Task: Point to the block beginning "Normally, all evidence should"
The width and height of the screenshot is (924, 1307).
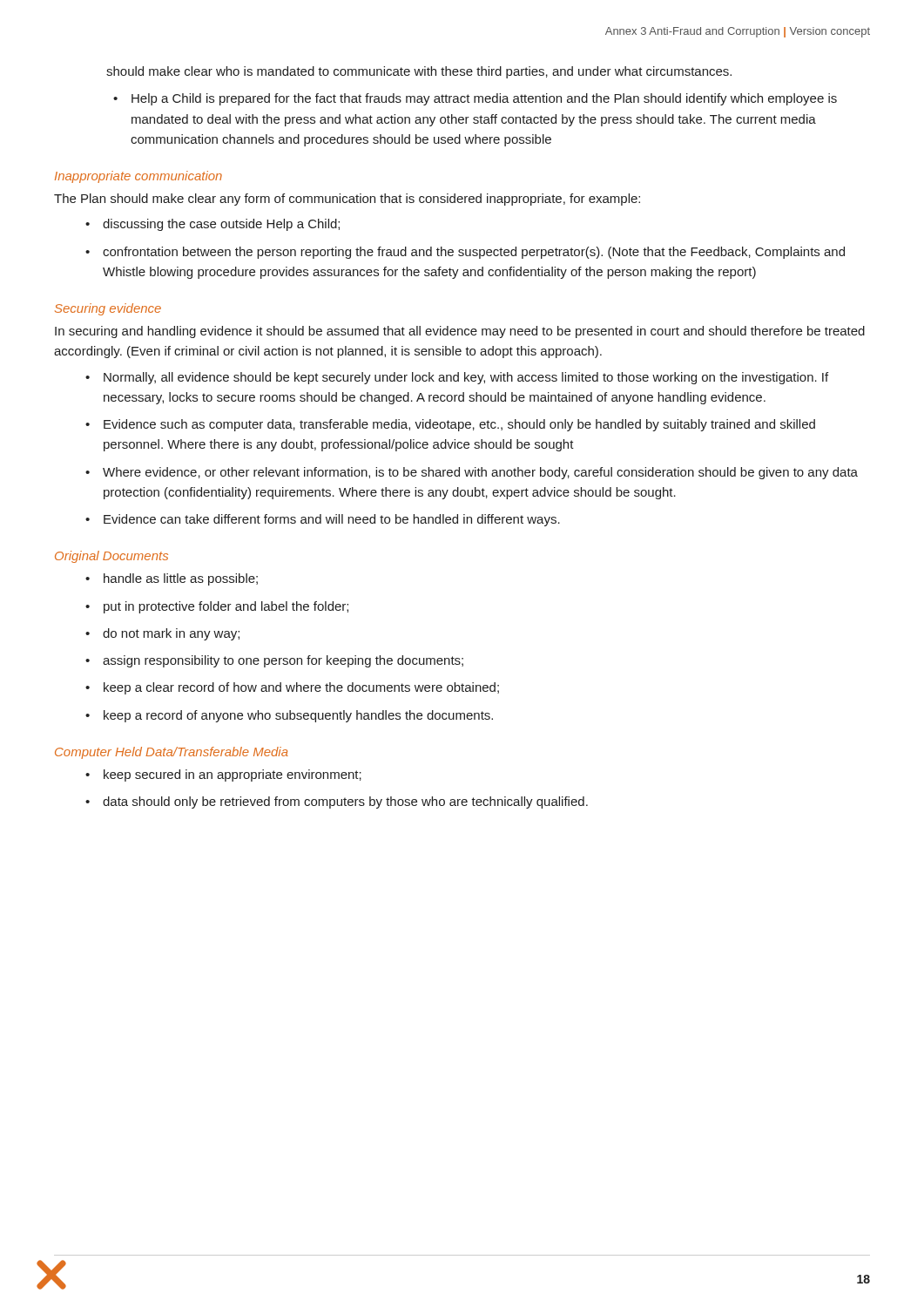Action: coord(474,387)
